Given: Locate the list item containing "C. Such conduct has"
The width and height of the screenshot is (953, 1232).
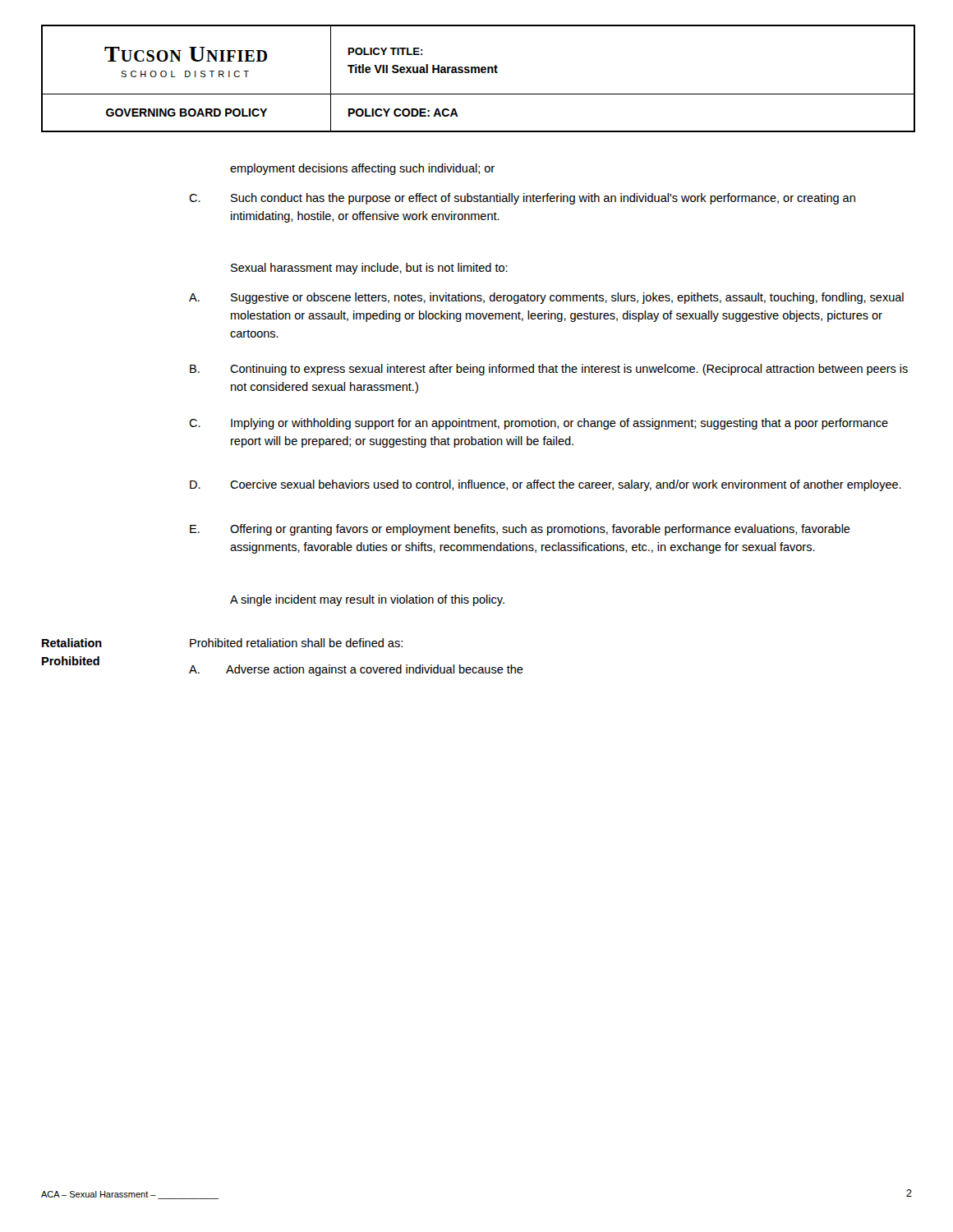Looking at the screenshot, I should 550,207.
